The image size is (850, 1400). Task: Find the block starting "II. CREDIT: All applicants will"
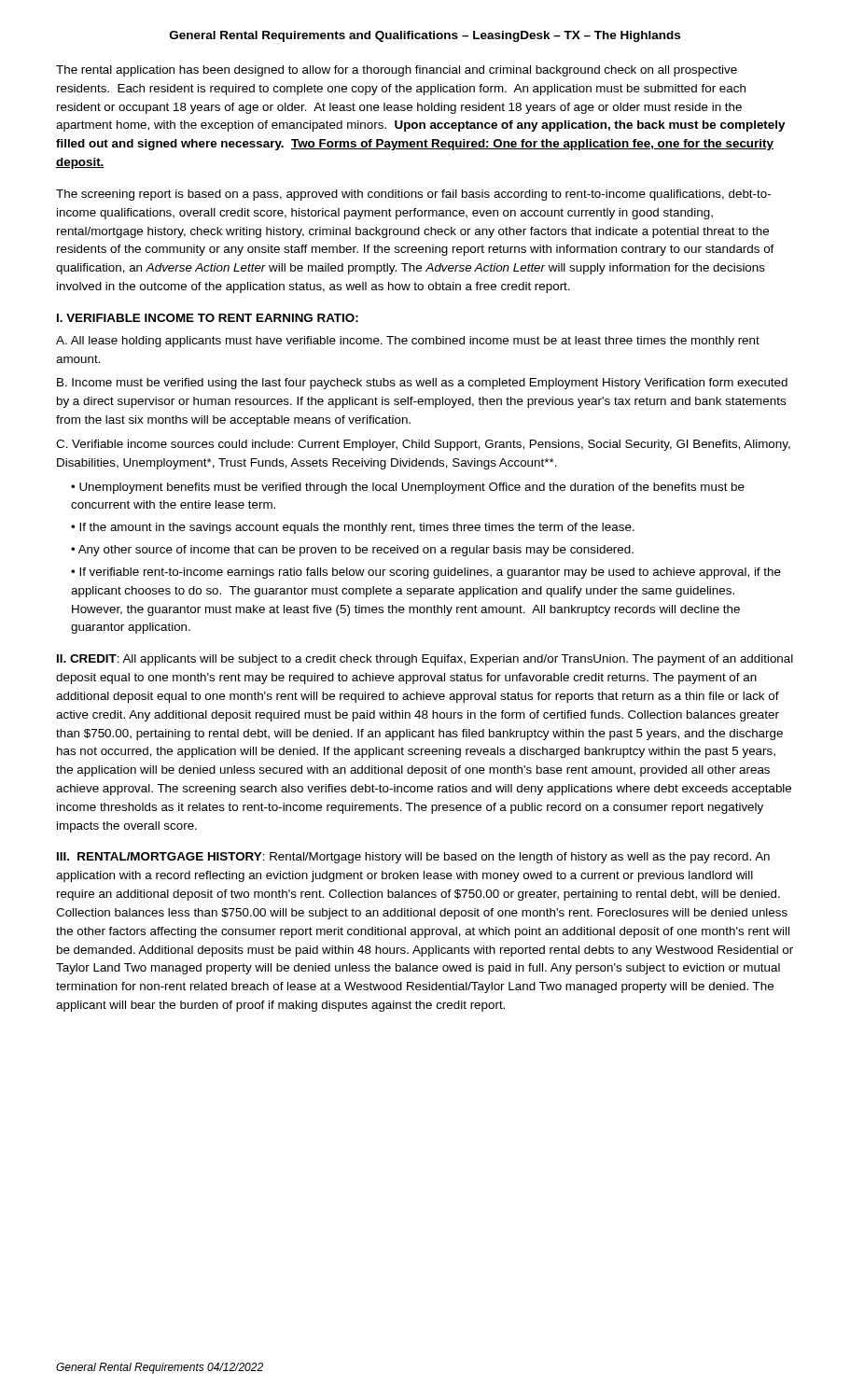[425, 742]
